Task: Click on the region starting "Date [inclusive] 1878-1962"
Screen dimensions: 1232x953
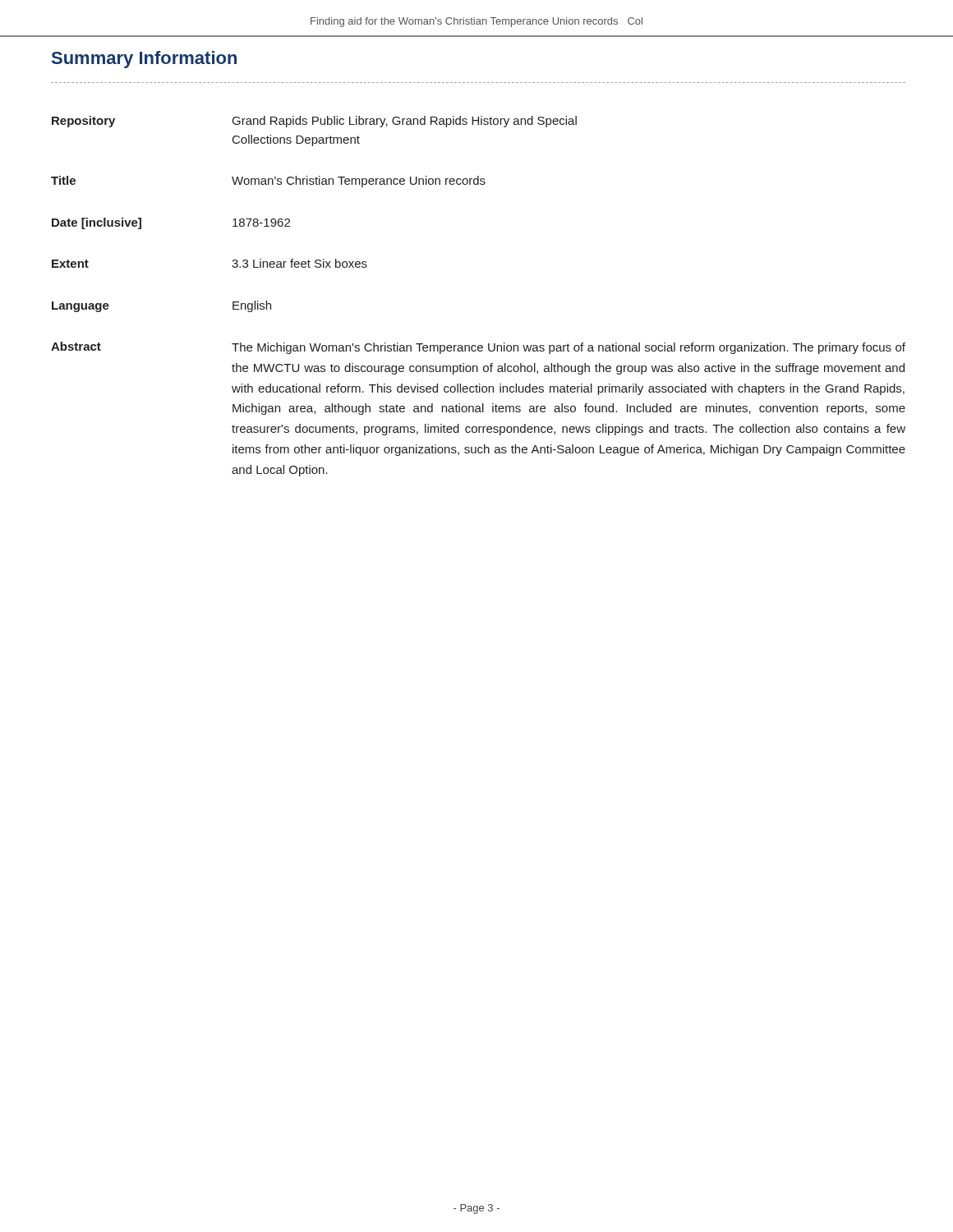Action: click(98, 223)
